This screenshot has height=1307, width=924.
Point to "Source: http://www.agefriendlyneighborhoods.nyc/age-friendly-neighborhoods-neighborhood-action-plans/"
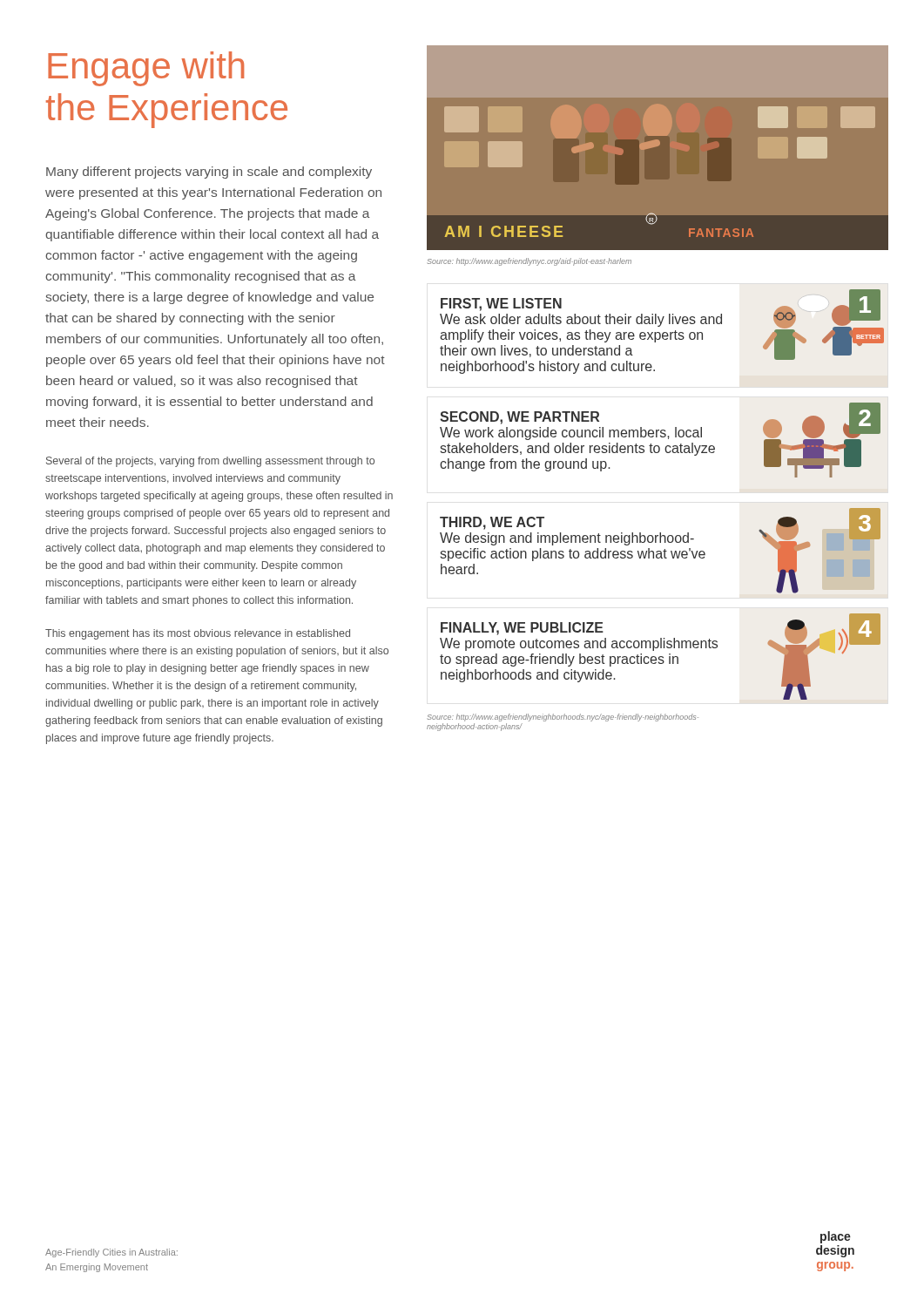[x=658, y=723]
